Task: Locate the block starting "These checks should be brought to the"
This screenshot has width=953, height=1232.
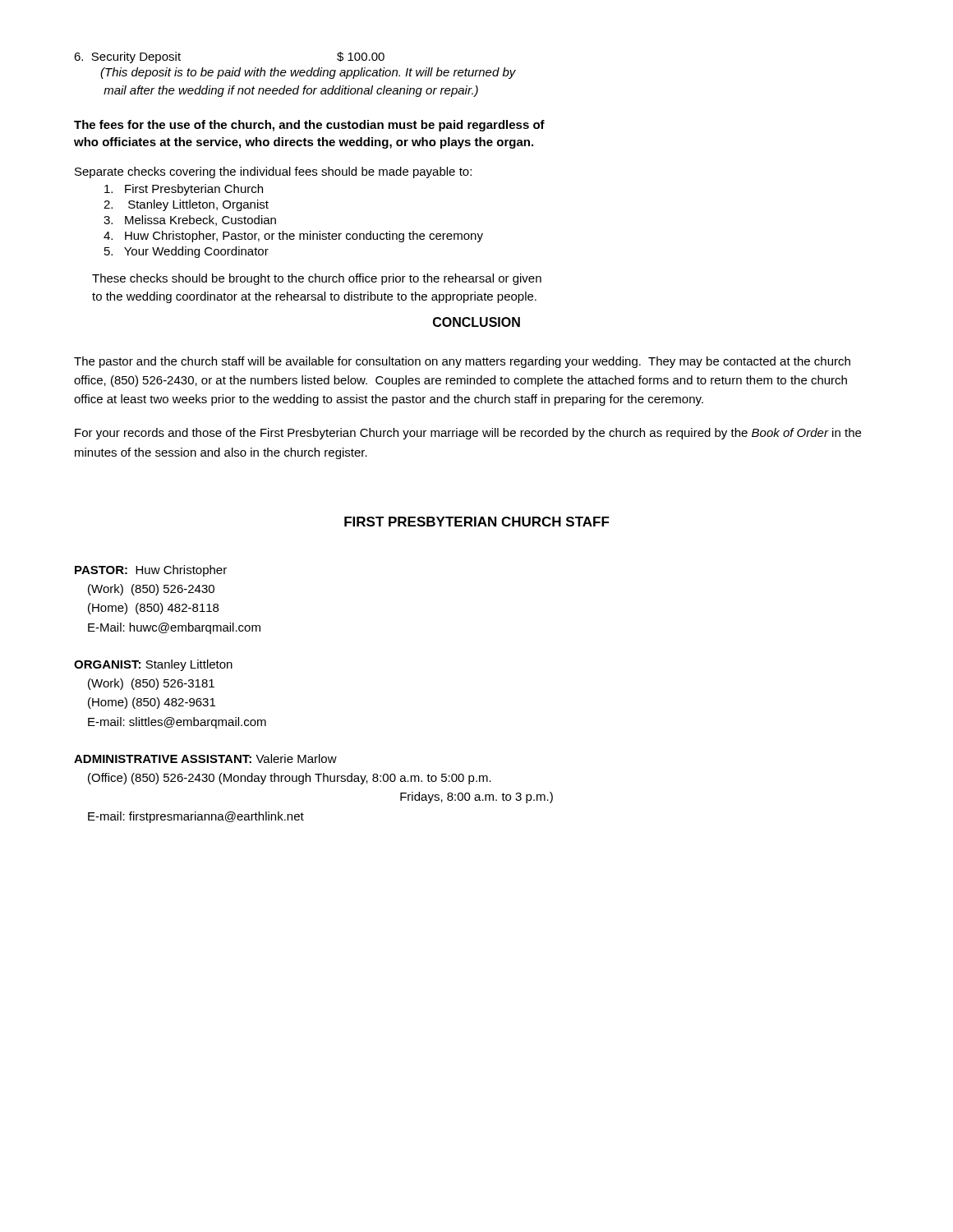Action: [317, 287]
